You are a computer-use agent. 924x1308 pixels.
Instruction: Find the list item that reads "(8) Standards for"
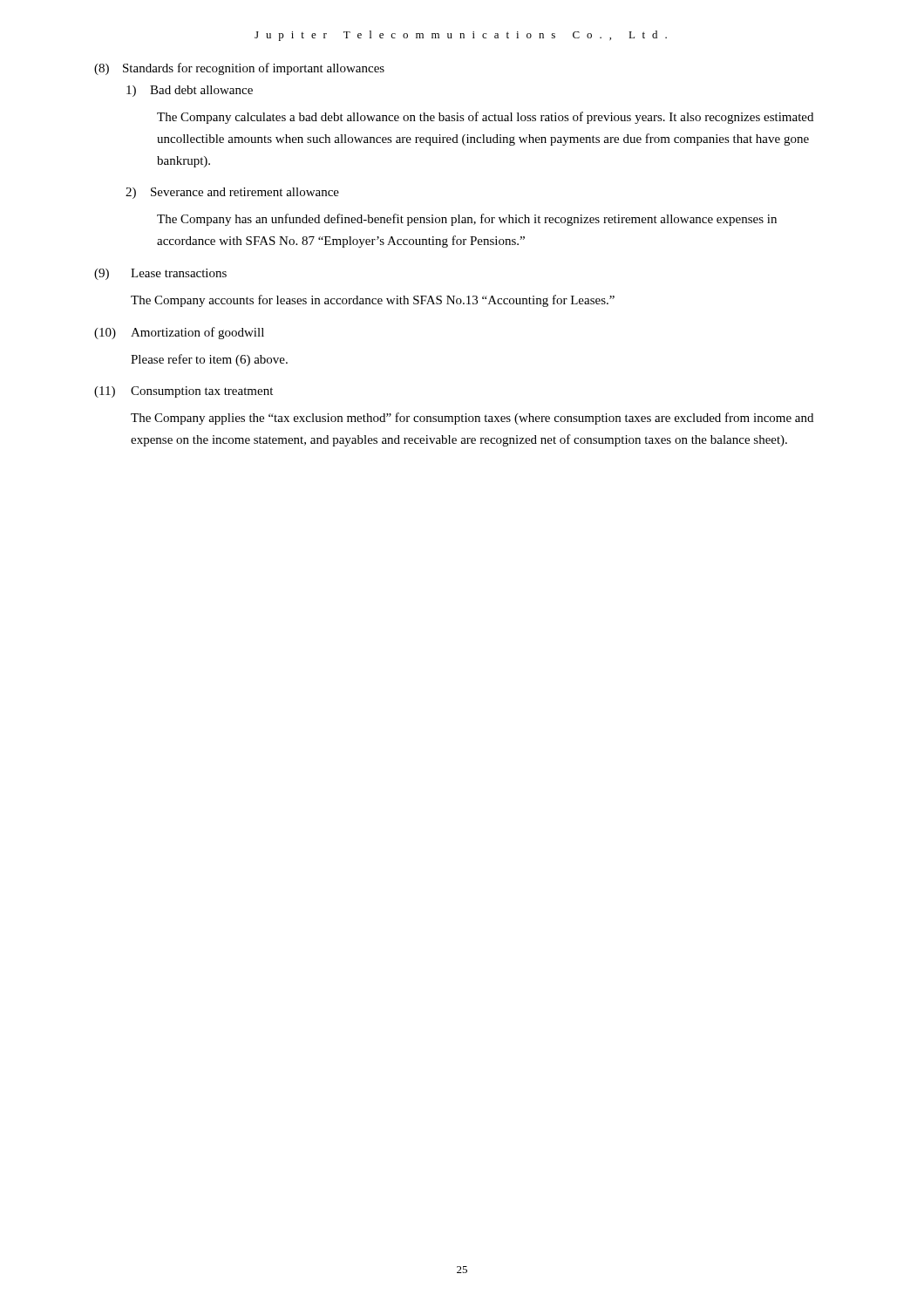239,68
